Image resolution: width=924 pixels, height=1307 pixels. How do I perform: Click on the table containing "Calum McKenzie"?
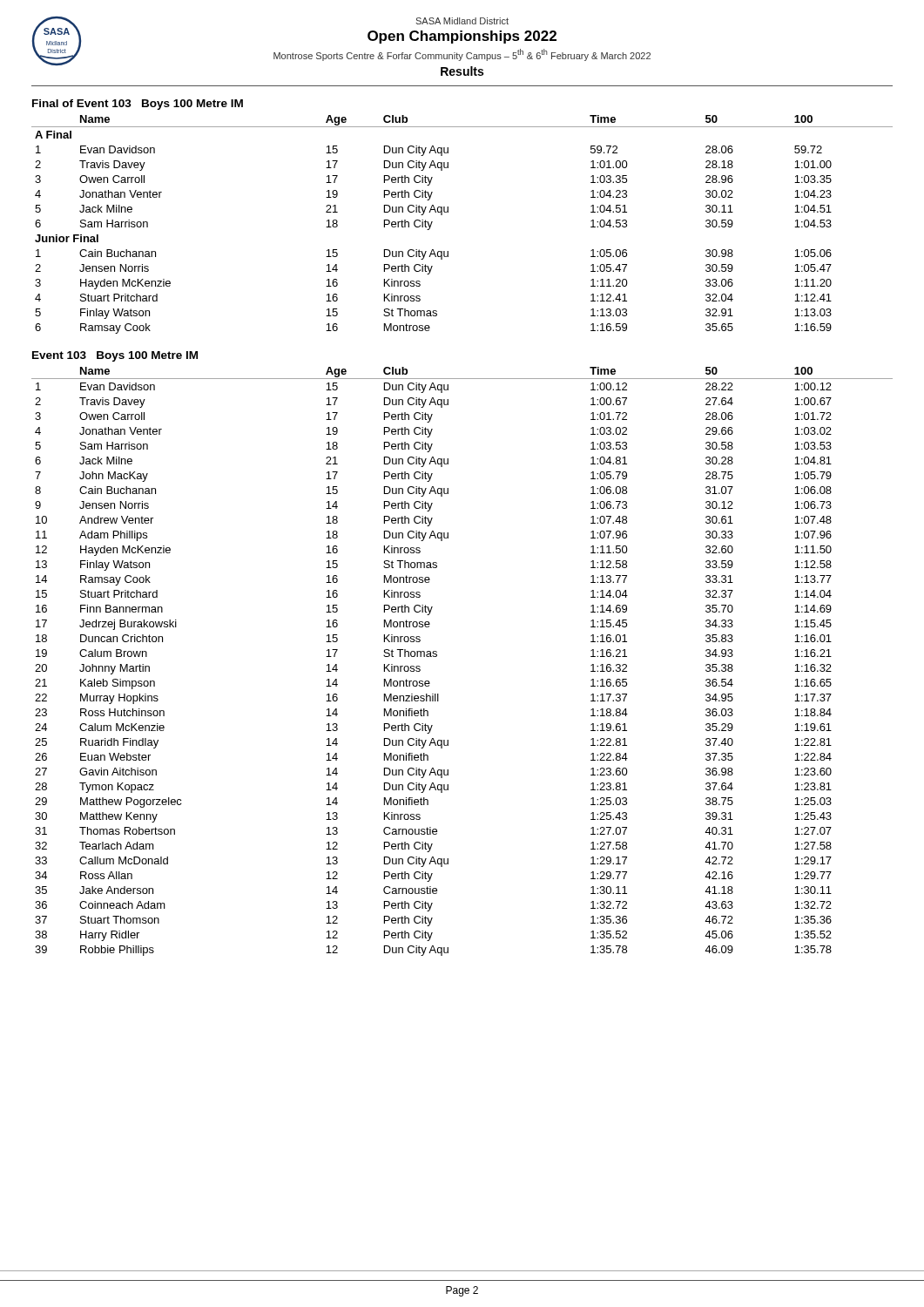click(462, 660)
